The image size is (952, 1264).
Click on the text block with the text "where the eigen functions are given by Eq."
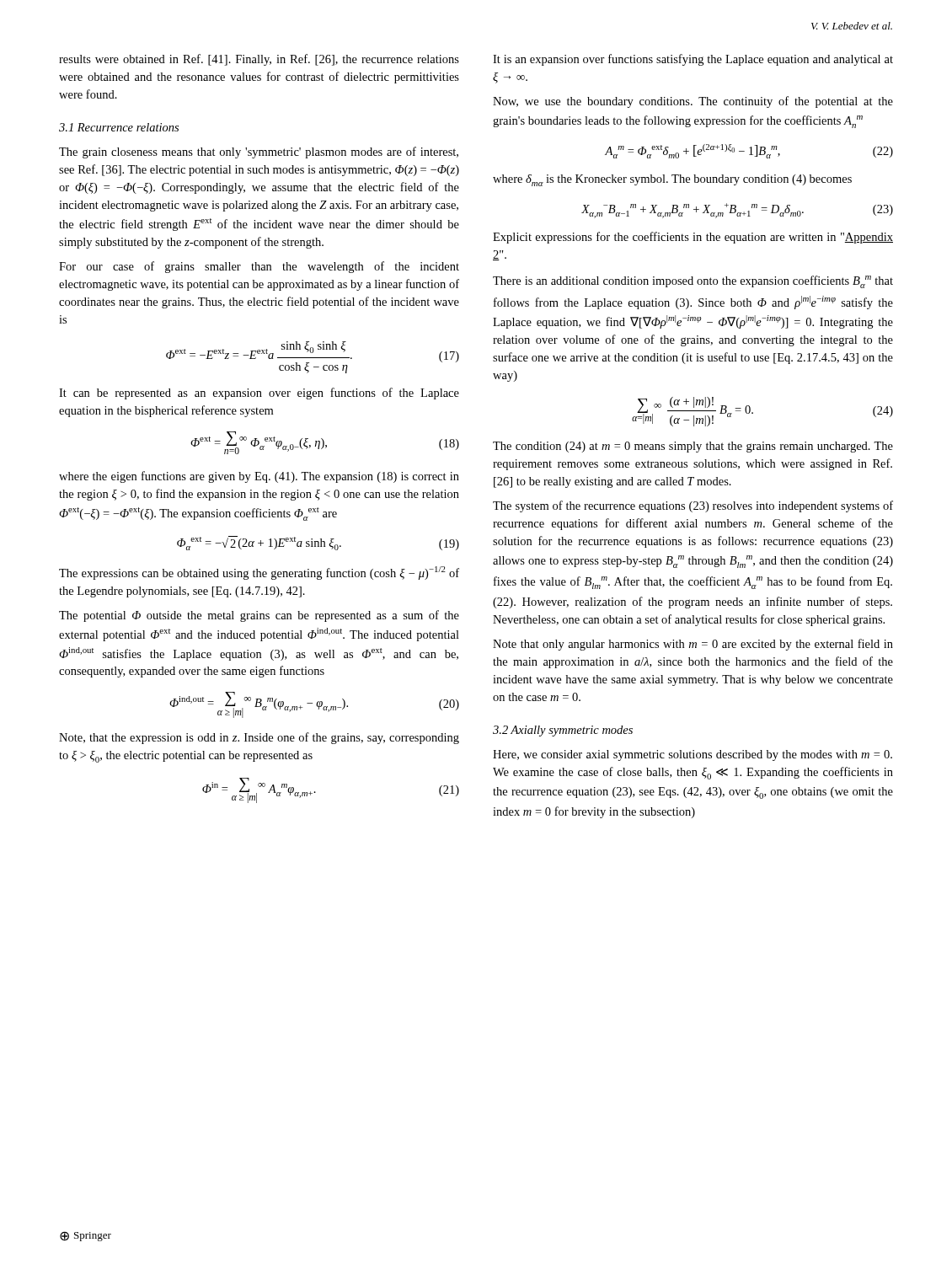259,496
